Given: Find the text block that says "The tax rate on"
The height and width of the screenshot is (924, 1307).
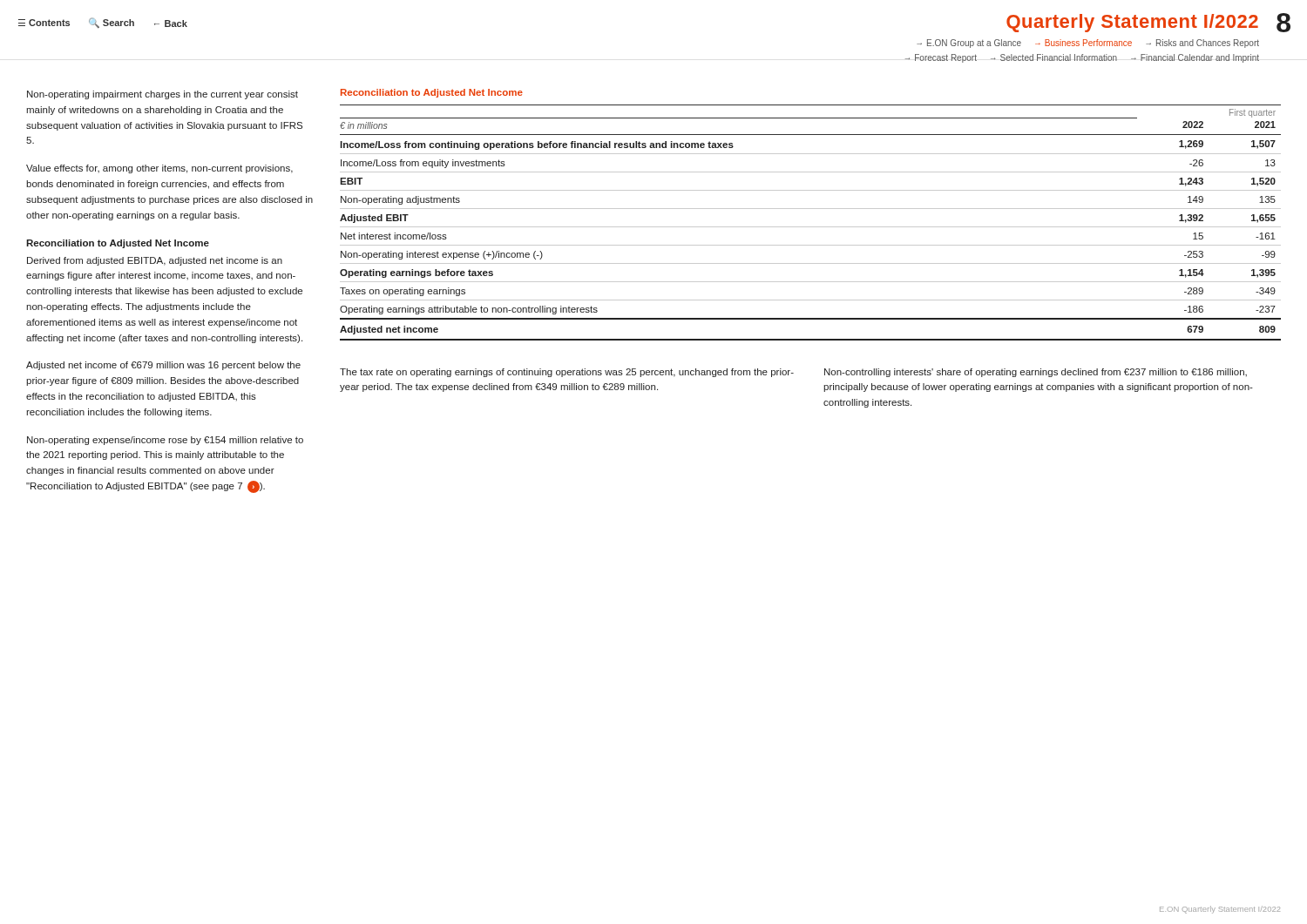Looking at the screenshot, I should coord(567,379).
